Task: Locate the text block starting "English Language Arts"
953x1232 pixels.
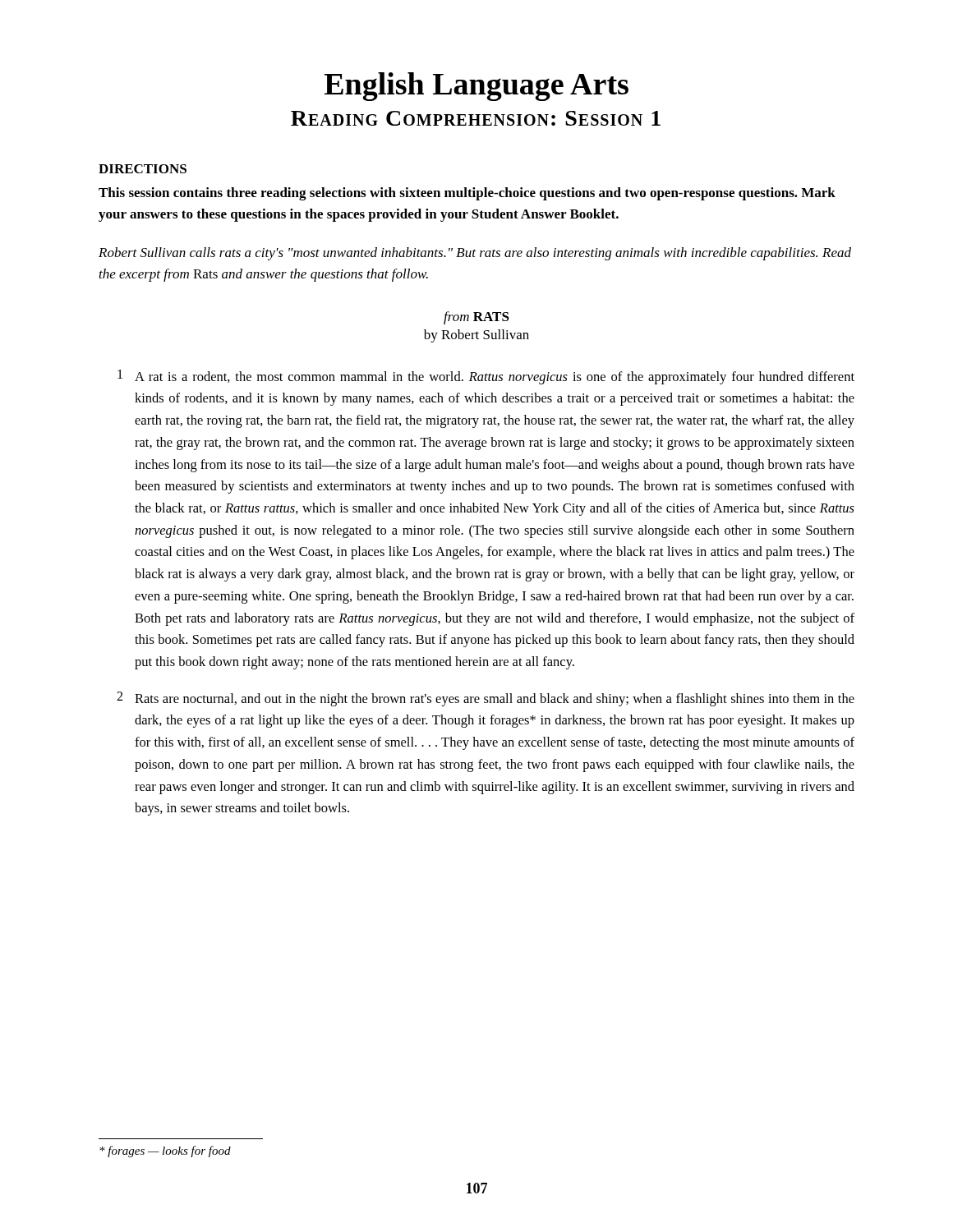Action: (476, 99)
